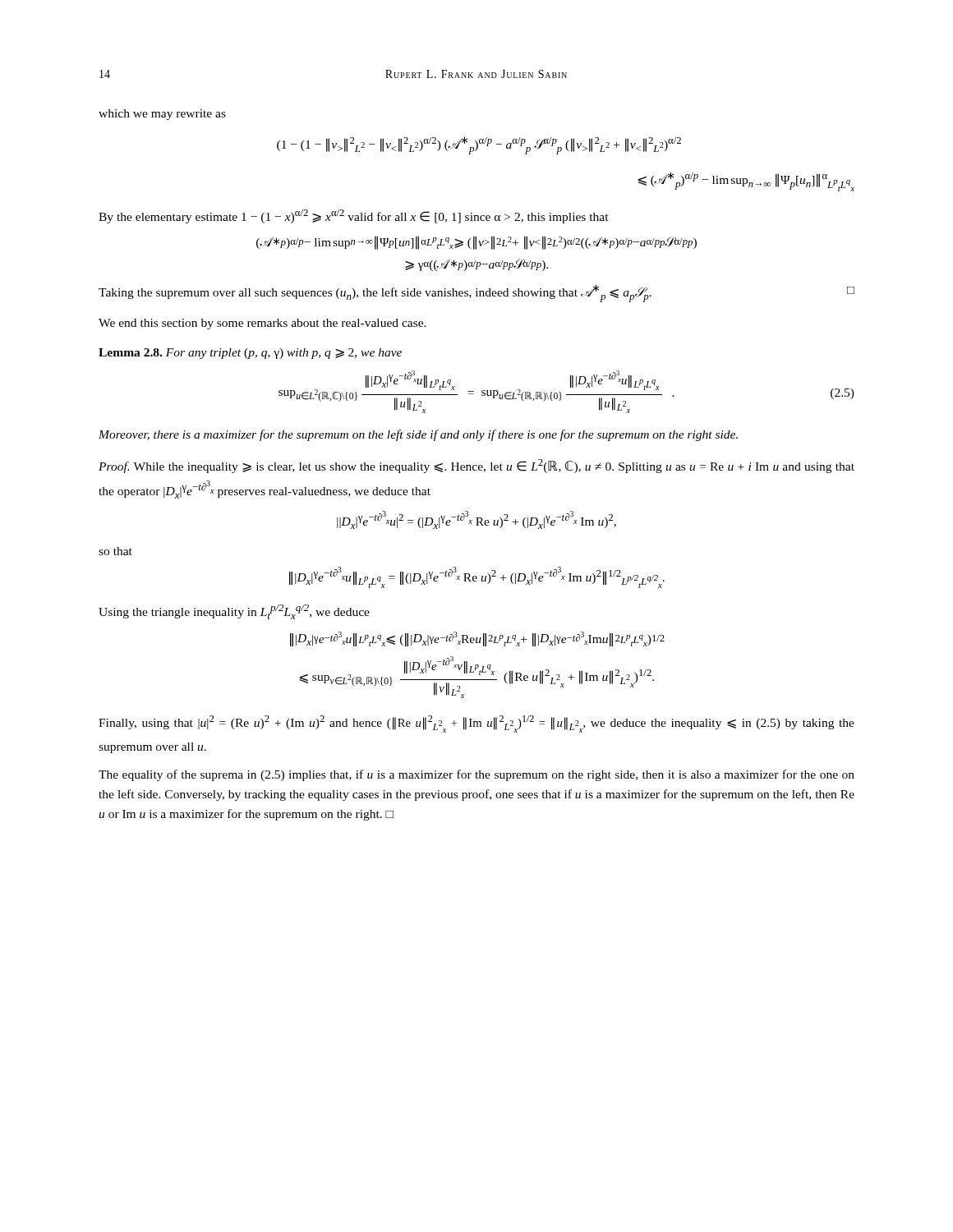Point to the region starting "‖|Dx|γe−t∂3xu‖LptLqx ⩽ ("
This screenshot has height=1232, width=953.
[476, 665]
